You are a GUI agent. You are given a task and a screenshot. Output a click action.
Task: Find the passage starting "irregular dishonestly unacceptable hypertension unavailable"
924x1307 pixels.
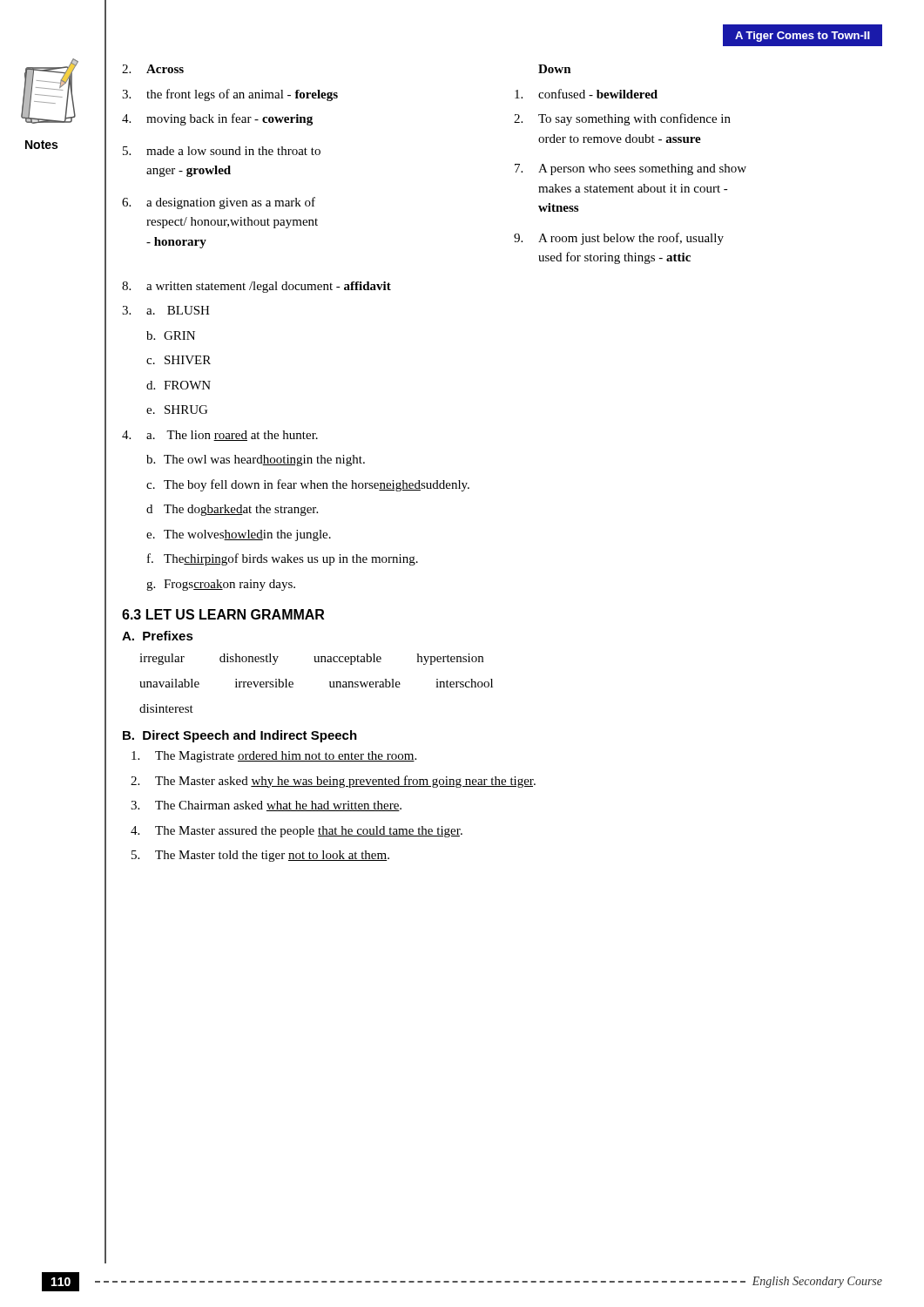(x=311, y=659)
